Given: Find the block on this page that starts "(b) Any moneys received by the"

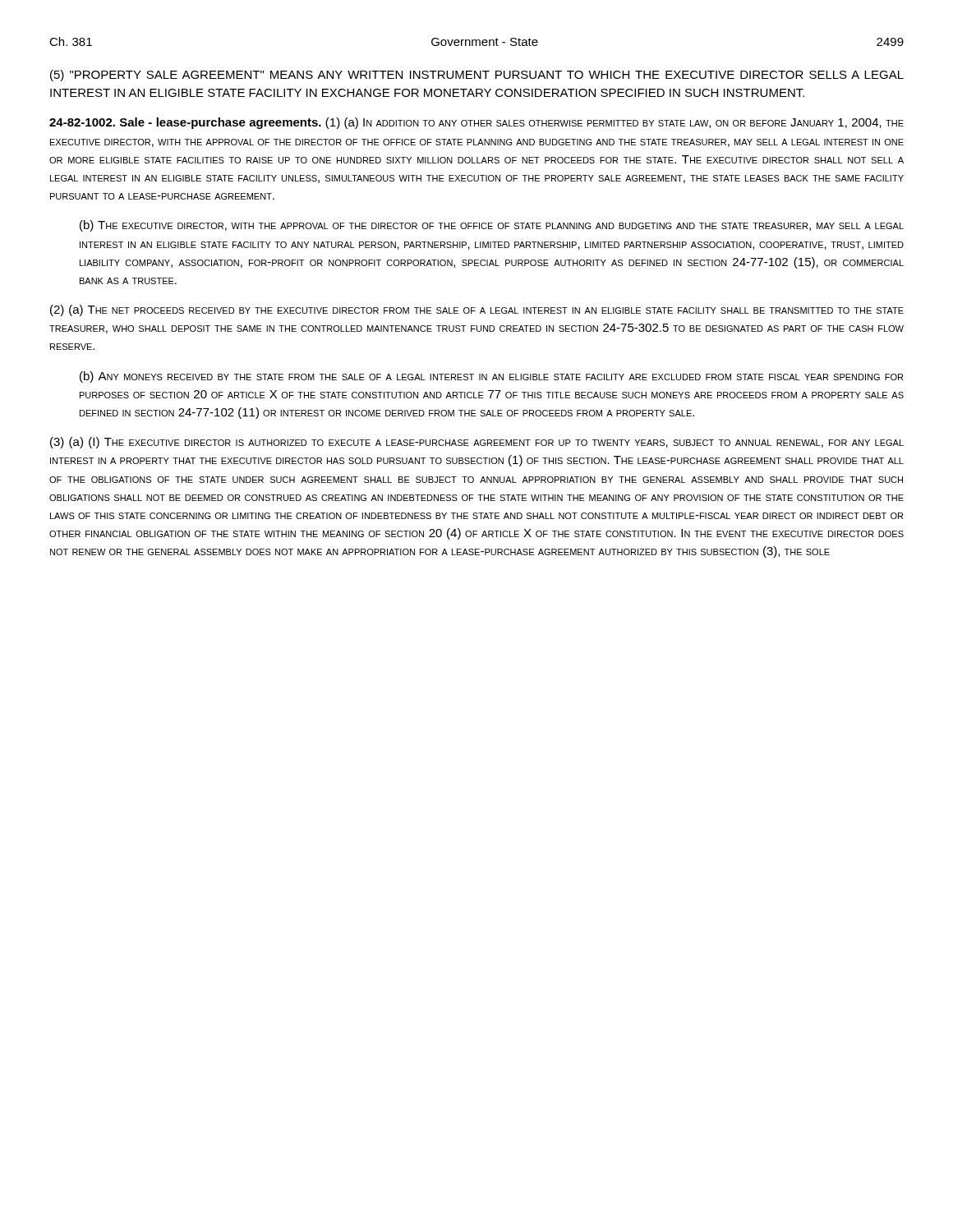Looking at the screenshot, I should [491, 394].
